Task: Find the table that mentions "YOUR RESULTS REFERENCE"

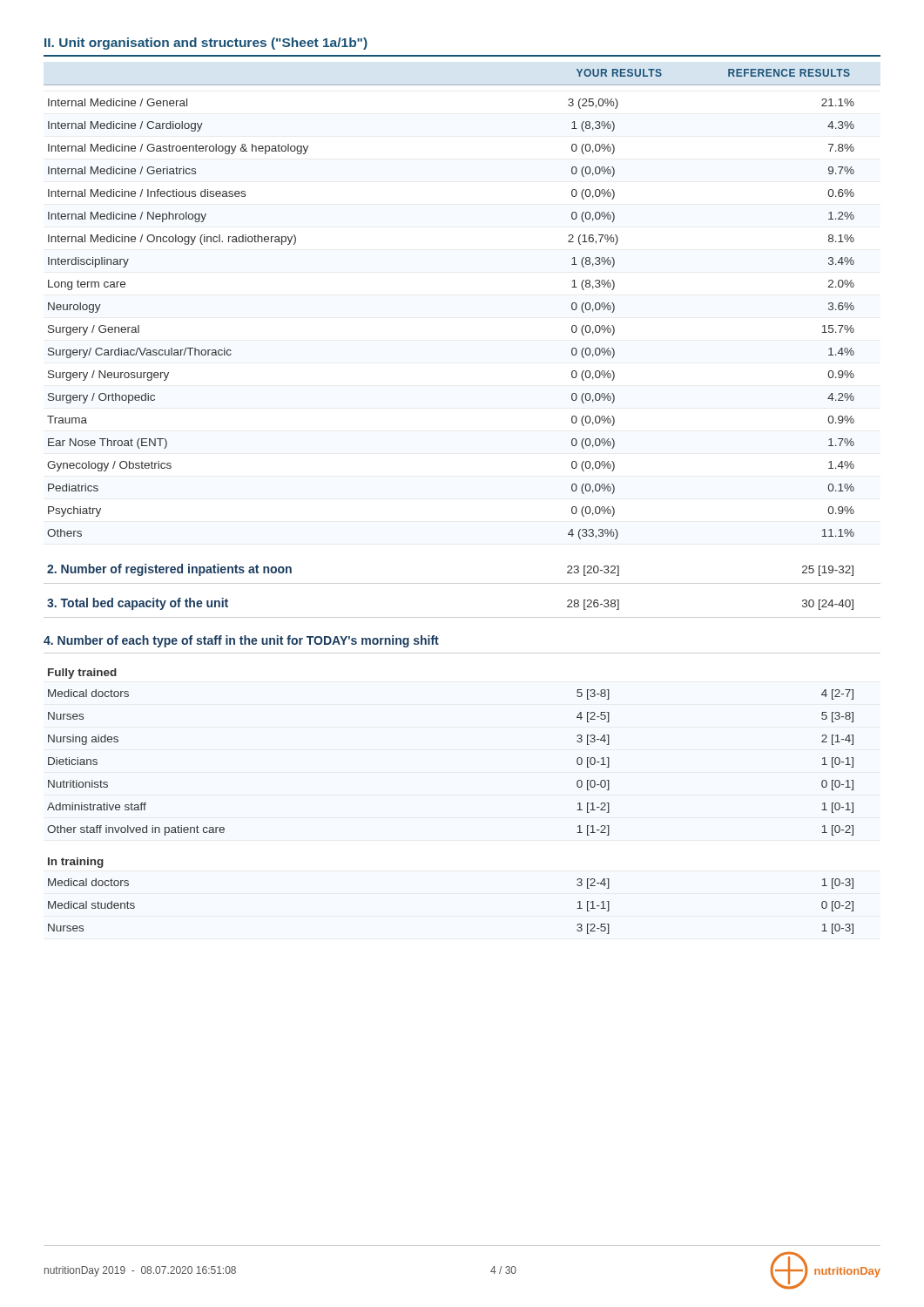Action: [462, 303]
